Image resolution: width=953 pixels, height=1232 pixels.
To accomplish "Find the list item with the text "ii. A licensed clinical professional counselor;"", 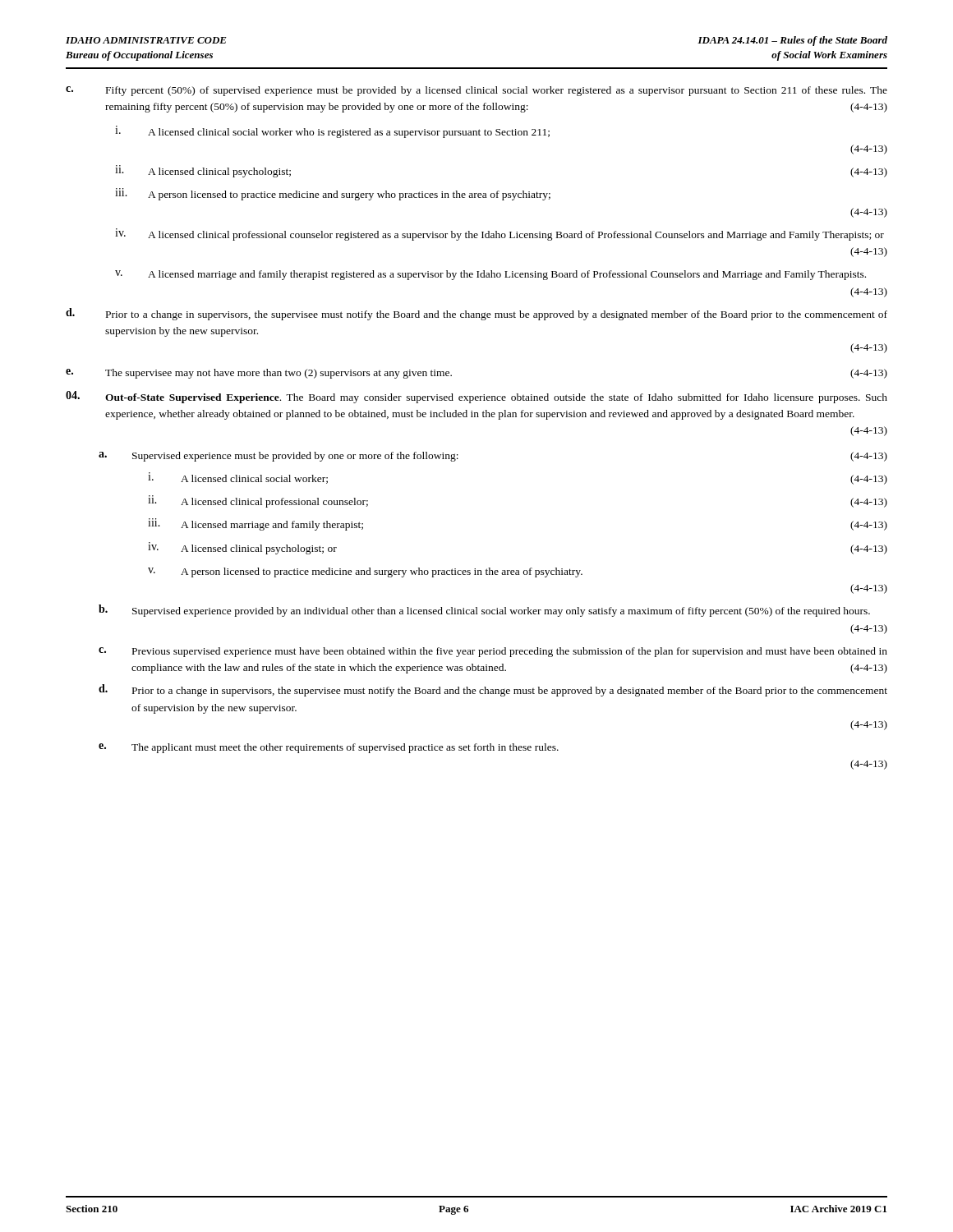I will (x=267, y=501).
